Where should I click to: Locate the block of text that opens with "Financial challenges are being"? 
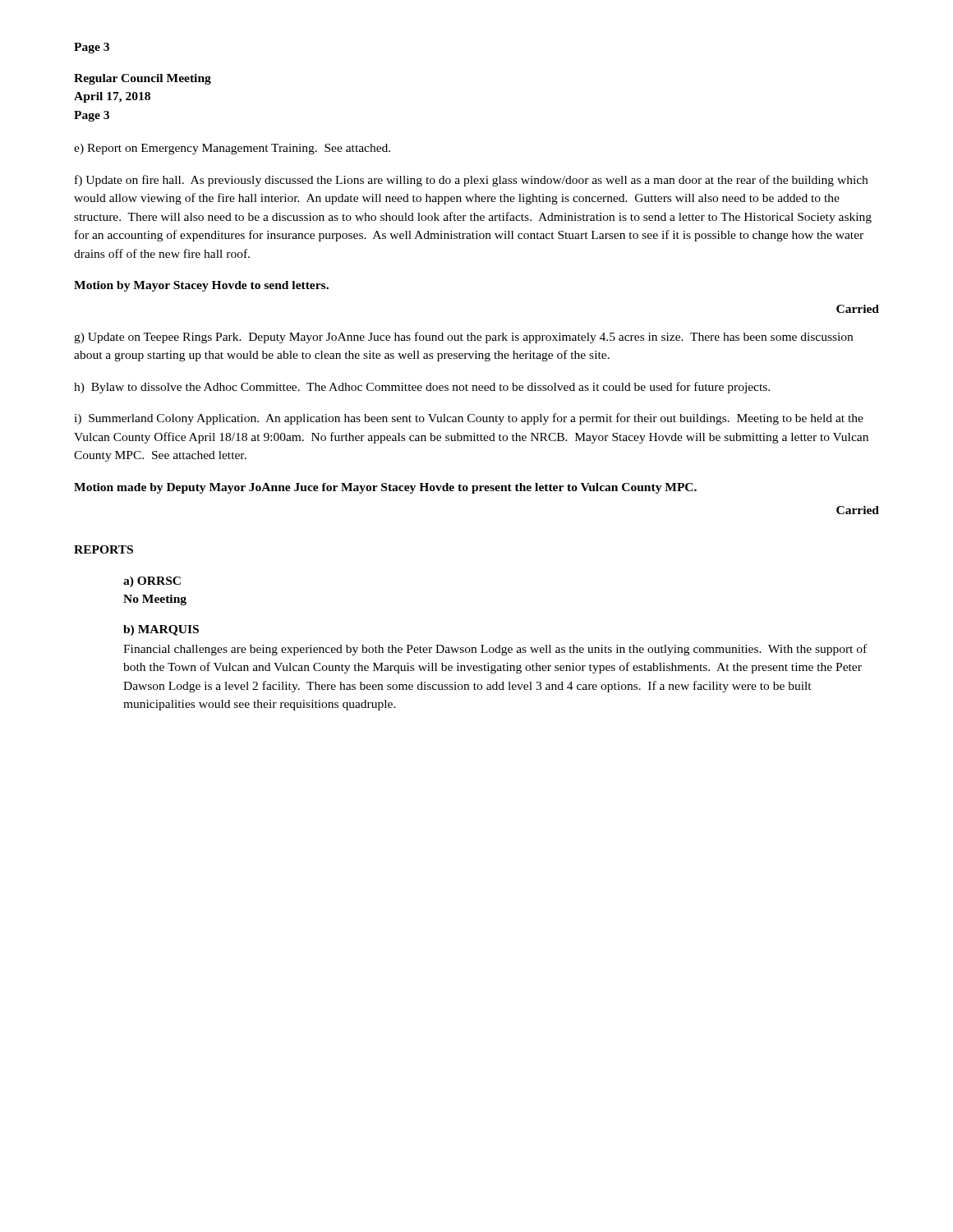click(x=495, y=676)
